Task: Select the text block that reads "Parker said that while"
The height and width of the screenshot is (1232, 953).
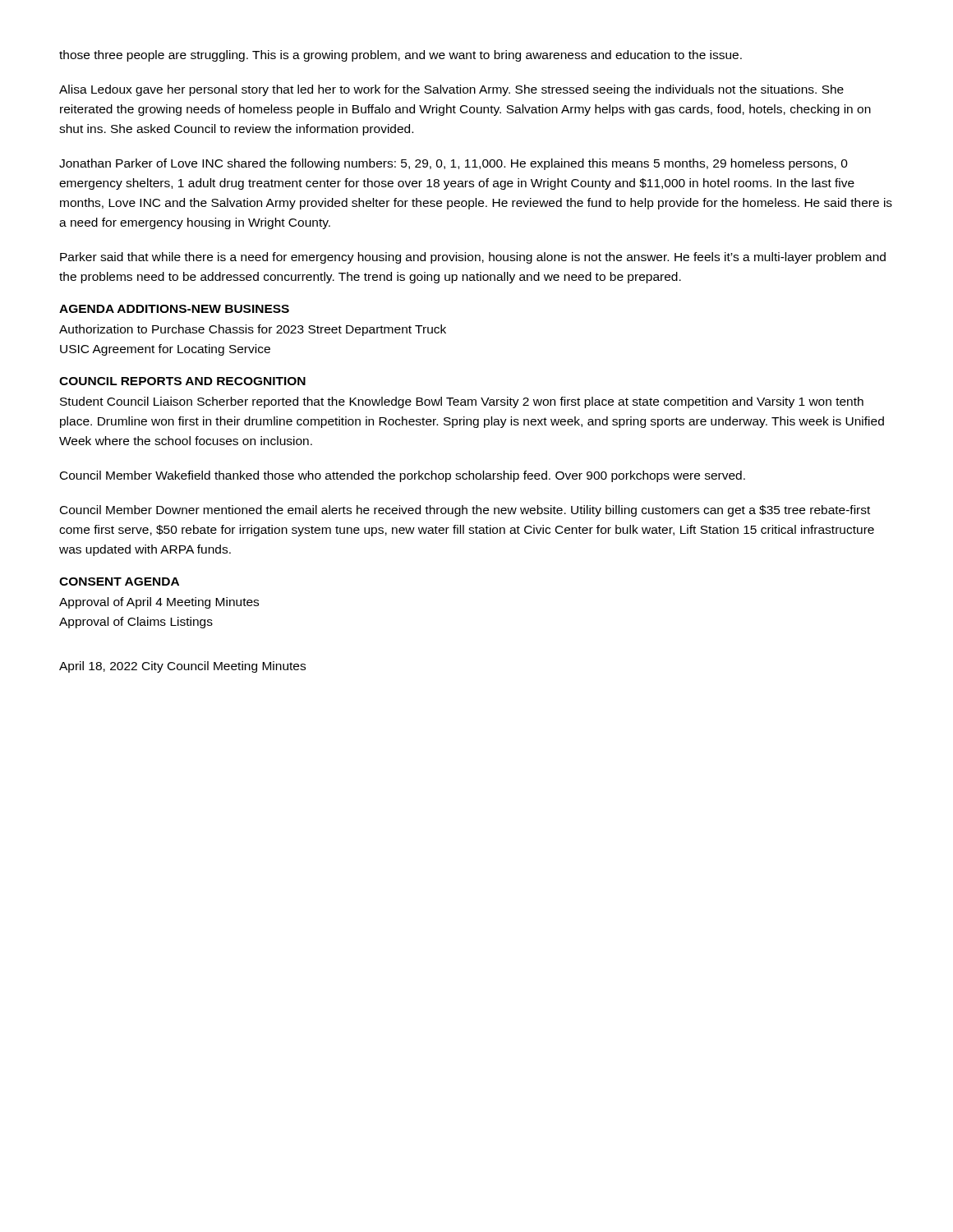Action: 473,267
